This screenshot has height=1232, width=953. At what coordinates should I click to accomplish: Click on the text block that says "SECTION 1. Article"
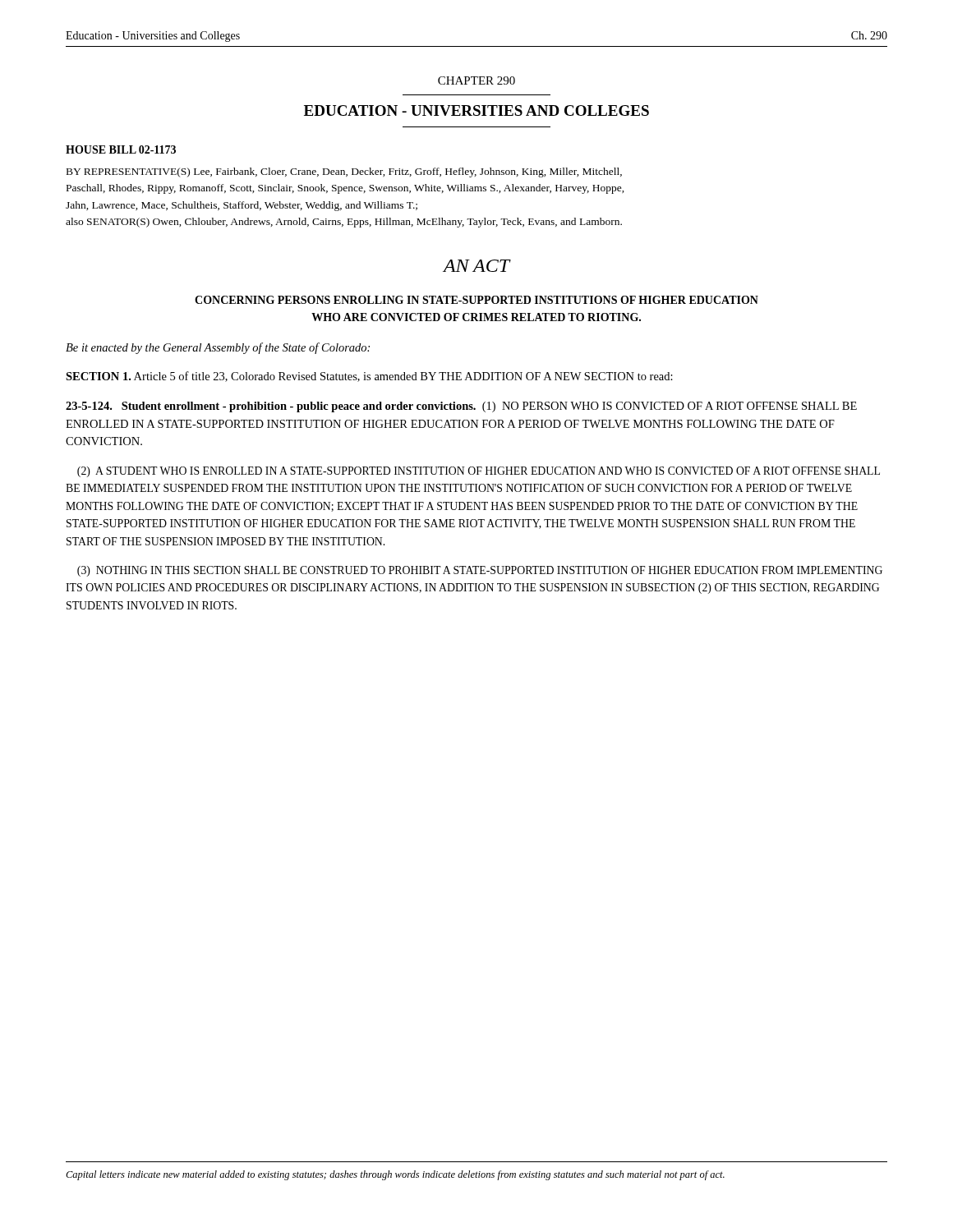pos(370,376)
